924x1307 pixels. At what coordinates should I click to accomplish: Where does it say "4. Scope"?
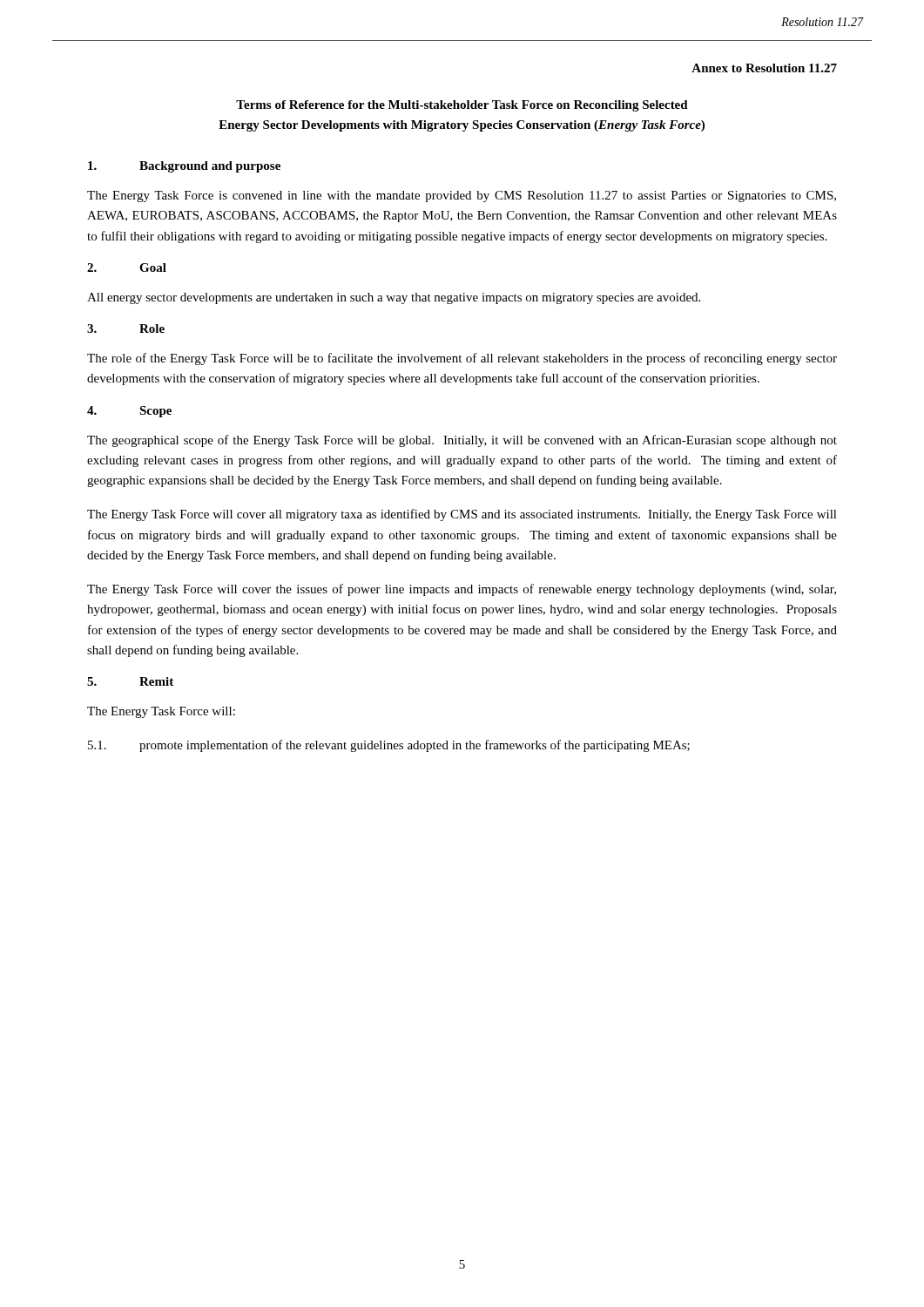[130, 410]
